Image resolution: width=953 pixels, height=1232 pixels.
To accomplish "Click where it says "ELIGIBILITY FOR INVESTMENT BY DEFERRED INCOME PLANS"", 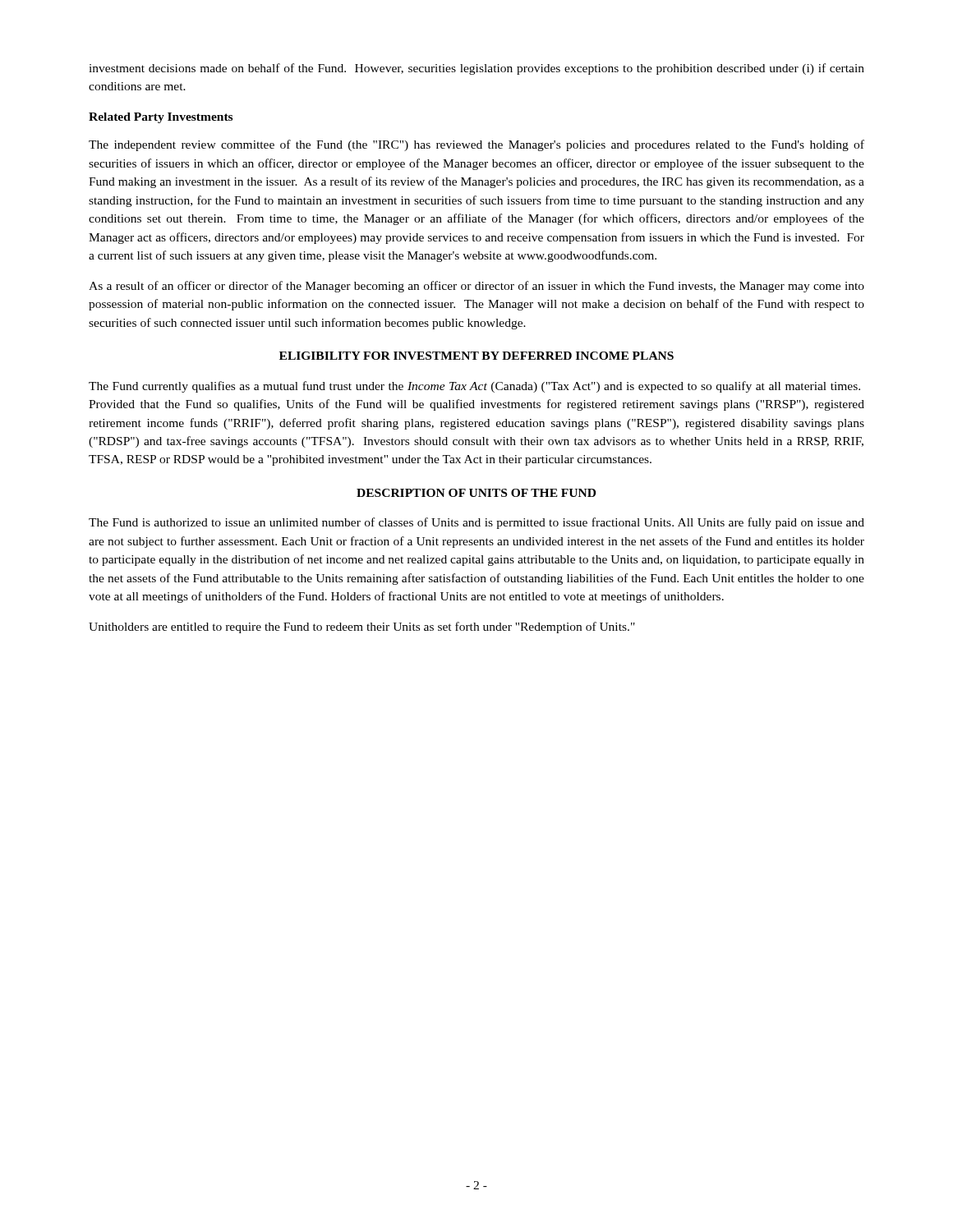I will pos(476,356).
